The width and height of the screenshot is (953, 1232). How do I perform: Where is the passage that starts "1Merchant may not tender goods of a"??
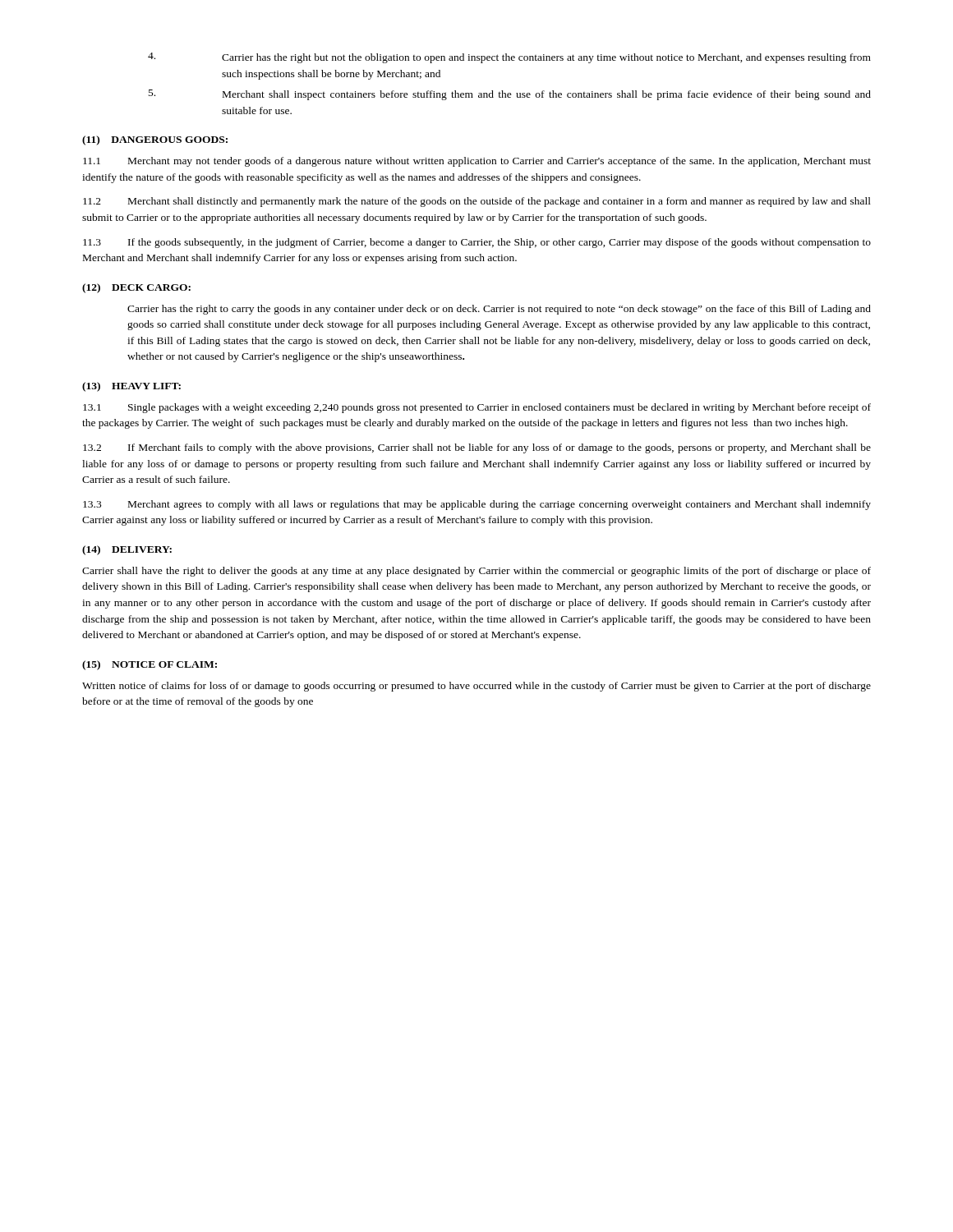[x=476, y=168]
